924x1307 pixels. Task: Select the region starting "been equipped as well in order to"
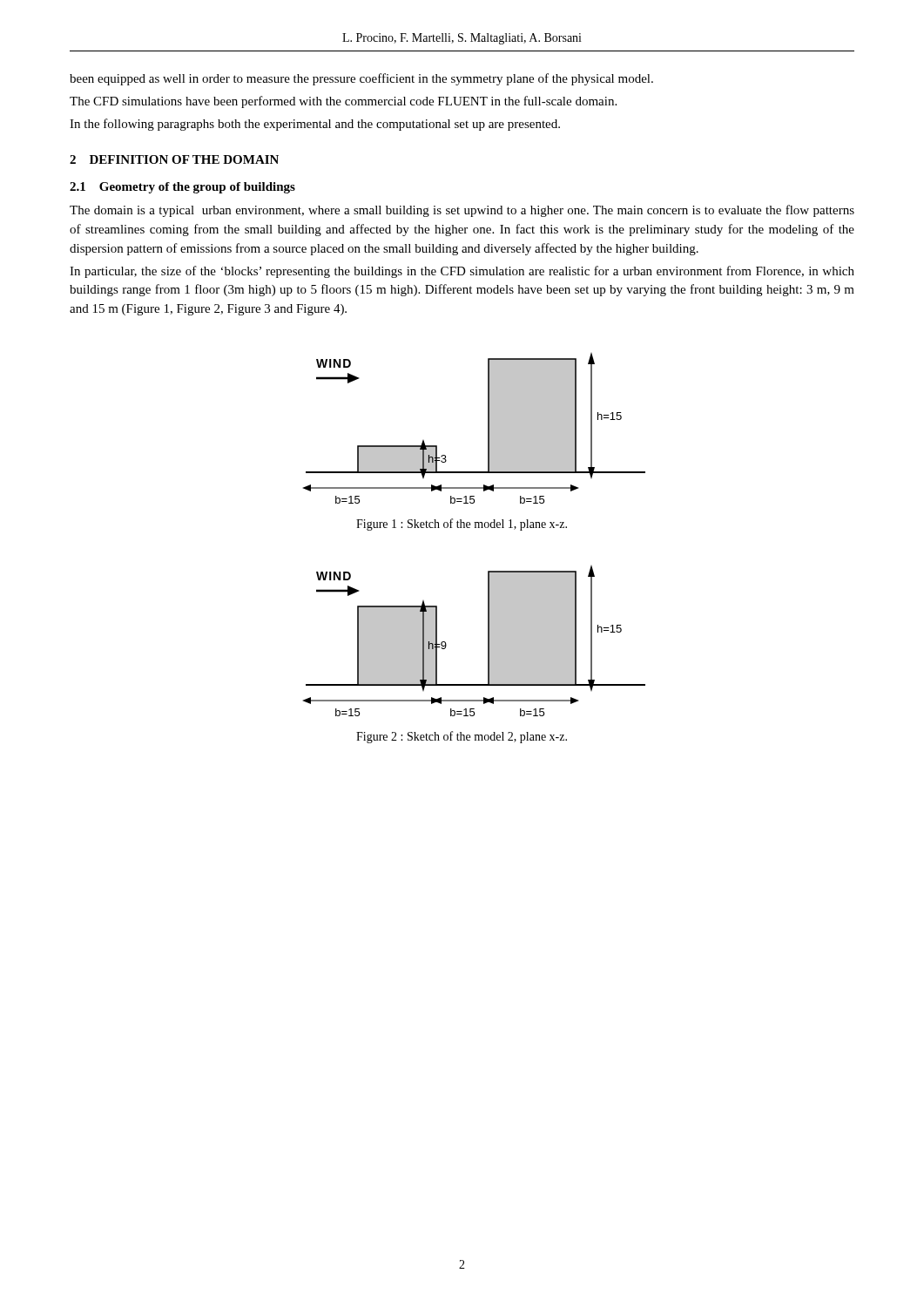point(362,78)
